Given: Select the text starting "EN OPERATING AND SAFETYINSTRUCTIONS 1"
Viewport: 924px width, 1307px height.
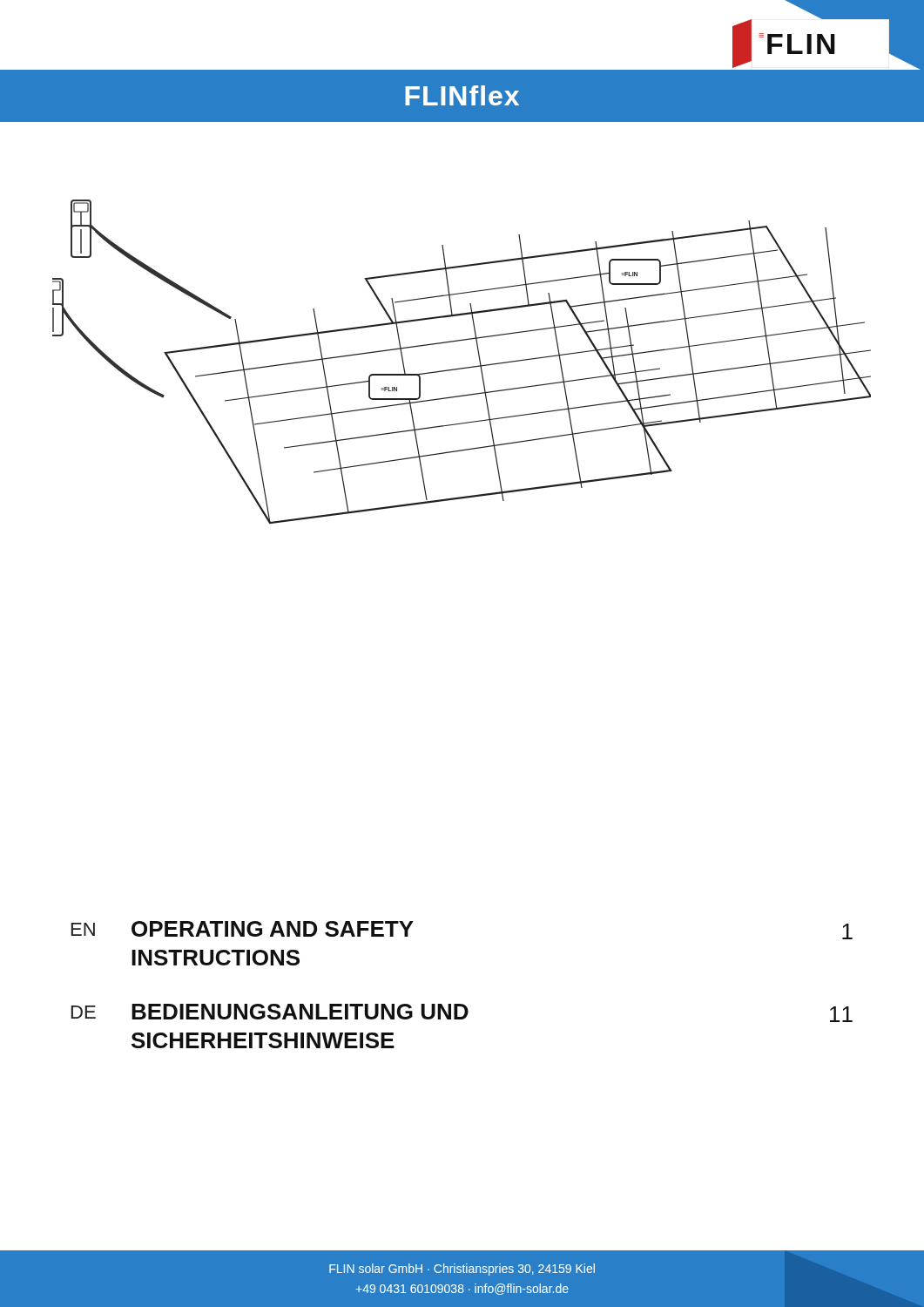Looking at the screenshot, I should tap(277, 931).
